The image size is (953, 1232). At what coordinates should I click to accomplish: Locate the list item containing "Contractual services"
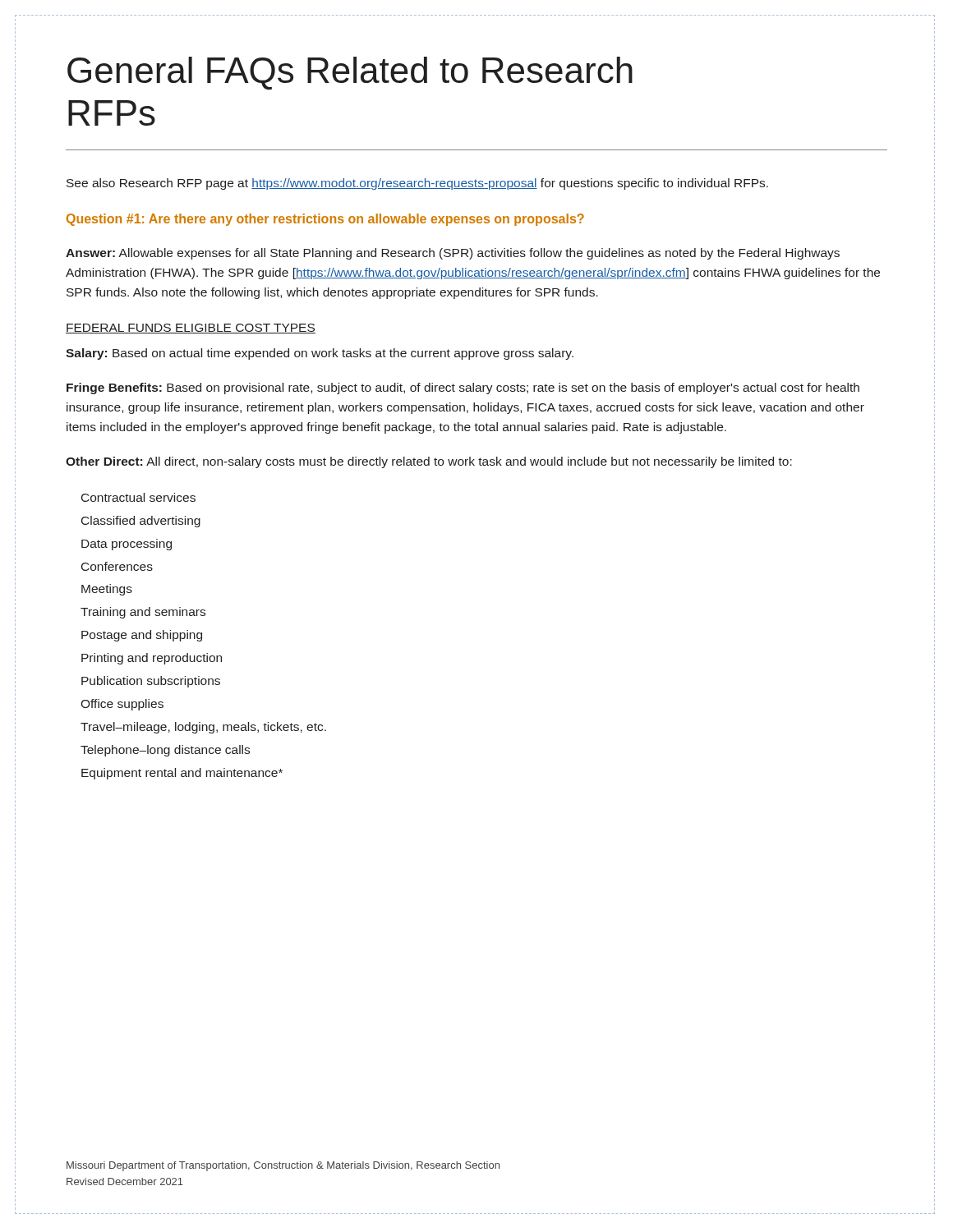(x=138, y=497)
